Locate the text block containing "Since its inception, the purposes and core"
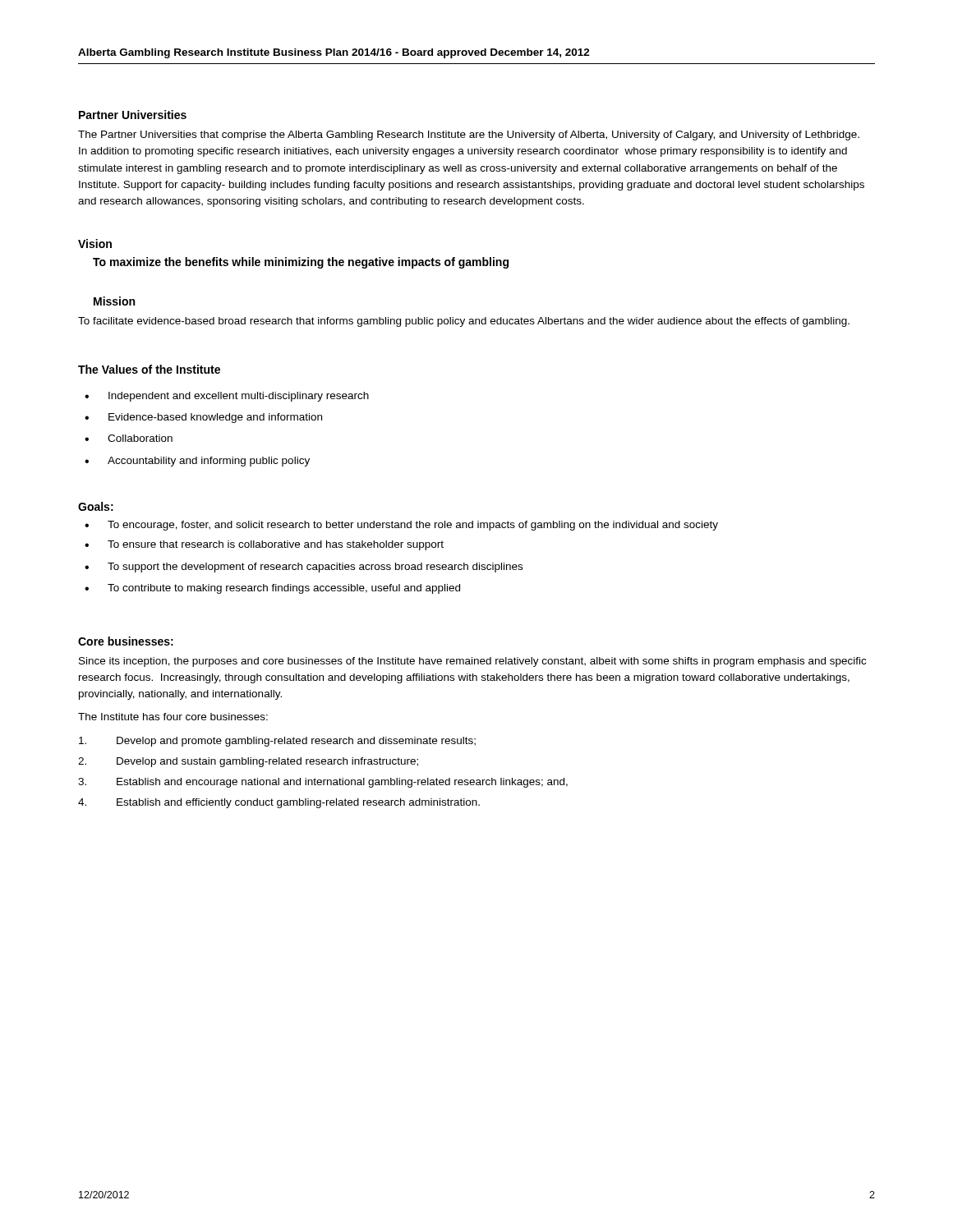953x1232 pixels. [472, 677]
